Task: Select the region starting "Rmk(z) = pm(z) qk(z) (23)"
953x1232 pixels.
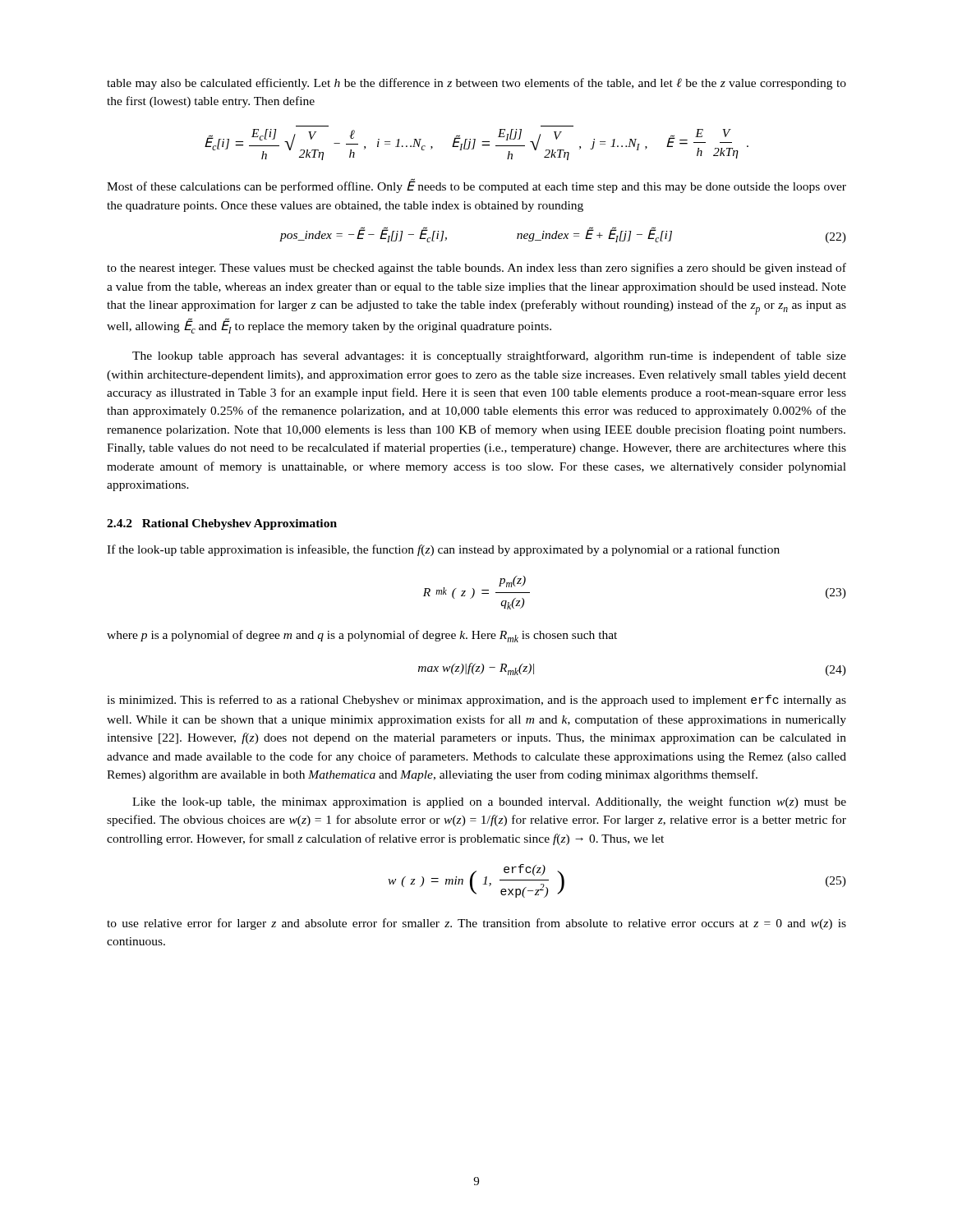Action: coord(512,593)
